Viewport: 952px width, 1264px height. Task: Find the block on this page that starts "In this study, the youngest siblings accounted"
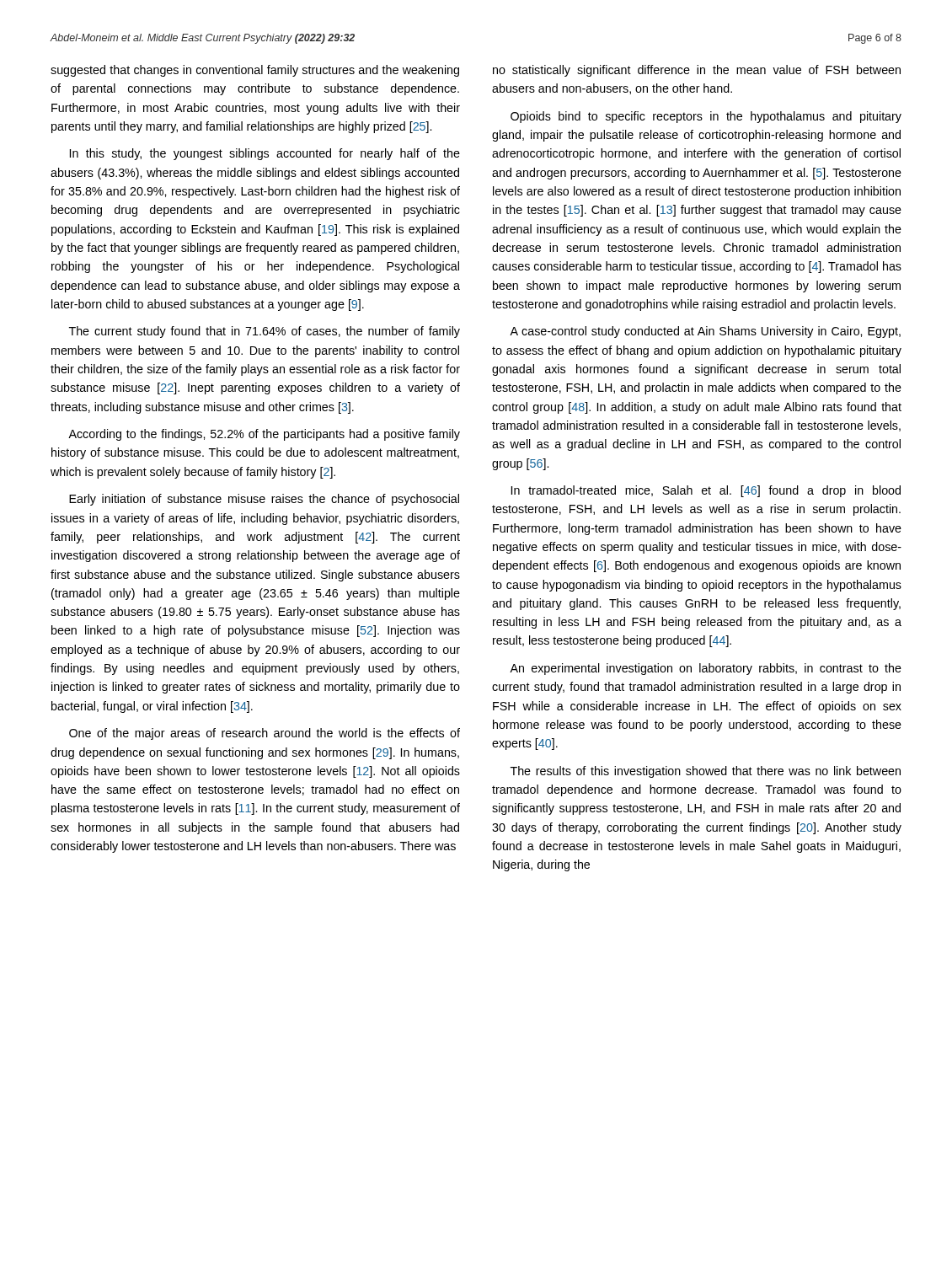(255, 229)
